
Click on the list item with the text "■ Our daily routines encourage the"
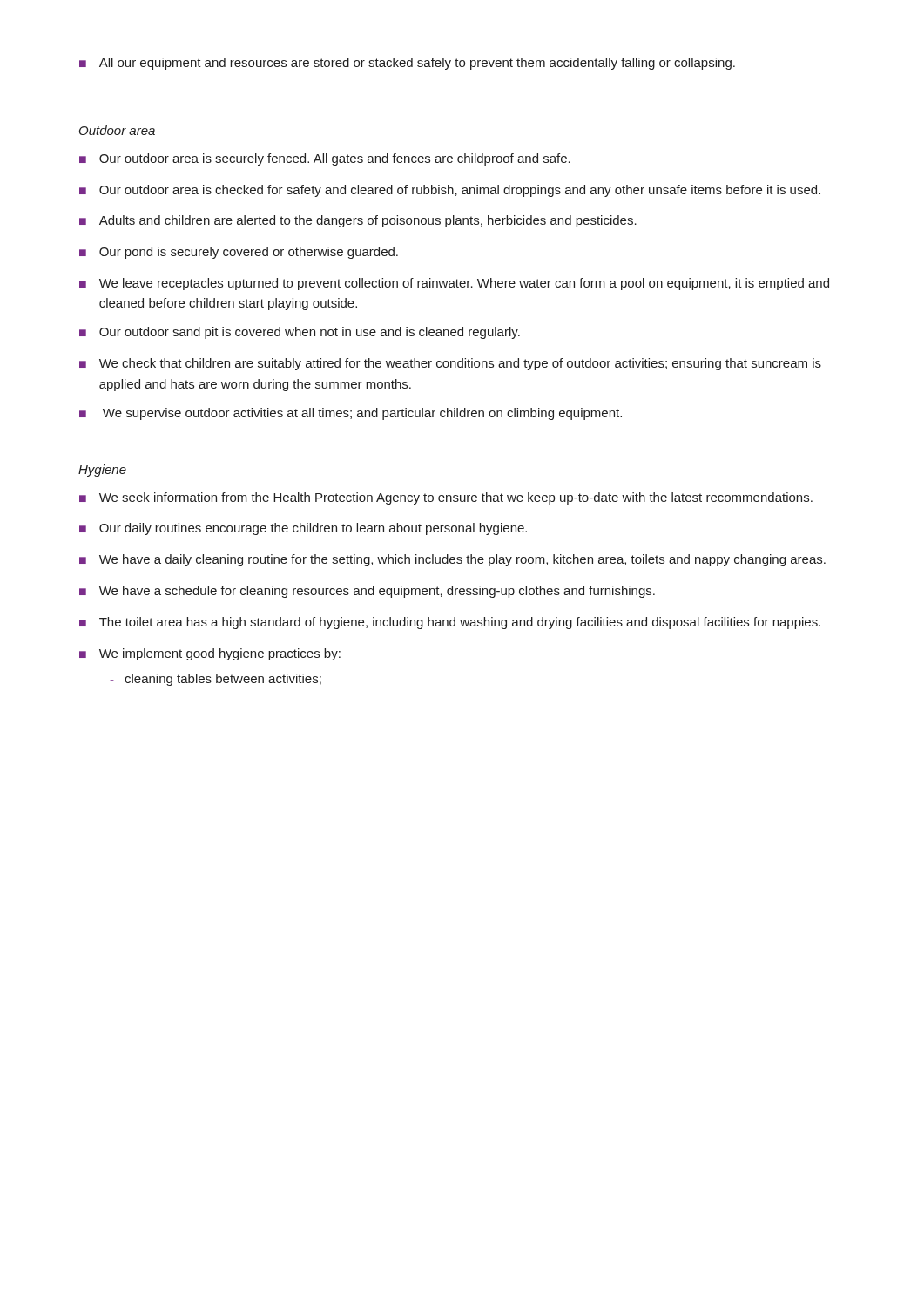point(462,529)
